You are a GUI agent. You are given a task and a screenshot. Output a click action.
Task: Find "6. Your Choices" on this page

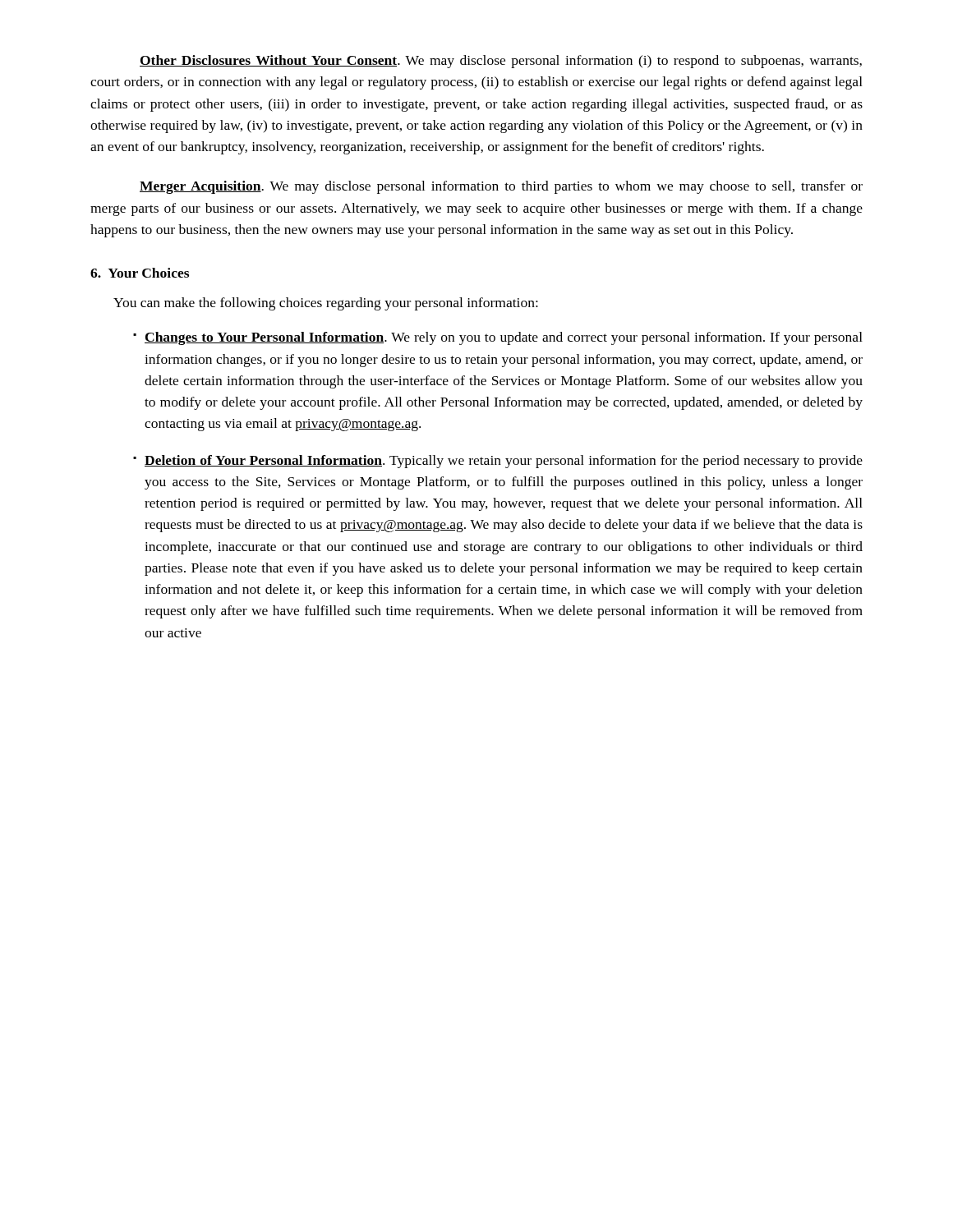(x=140, y=273)
